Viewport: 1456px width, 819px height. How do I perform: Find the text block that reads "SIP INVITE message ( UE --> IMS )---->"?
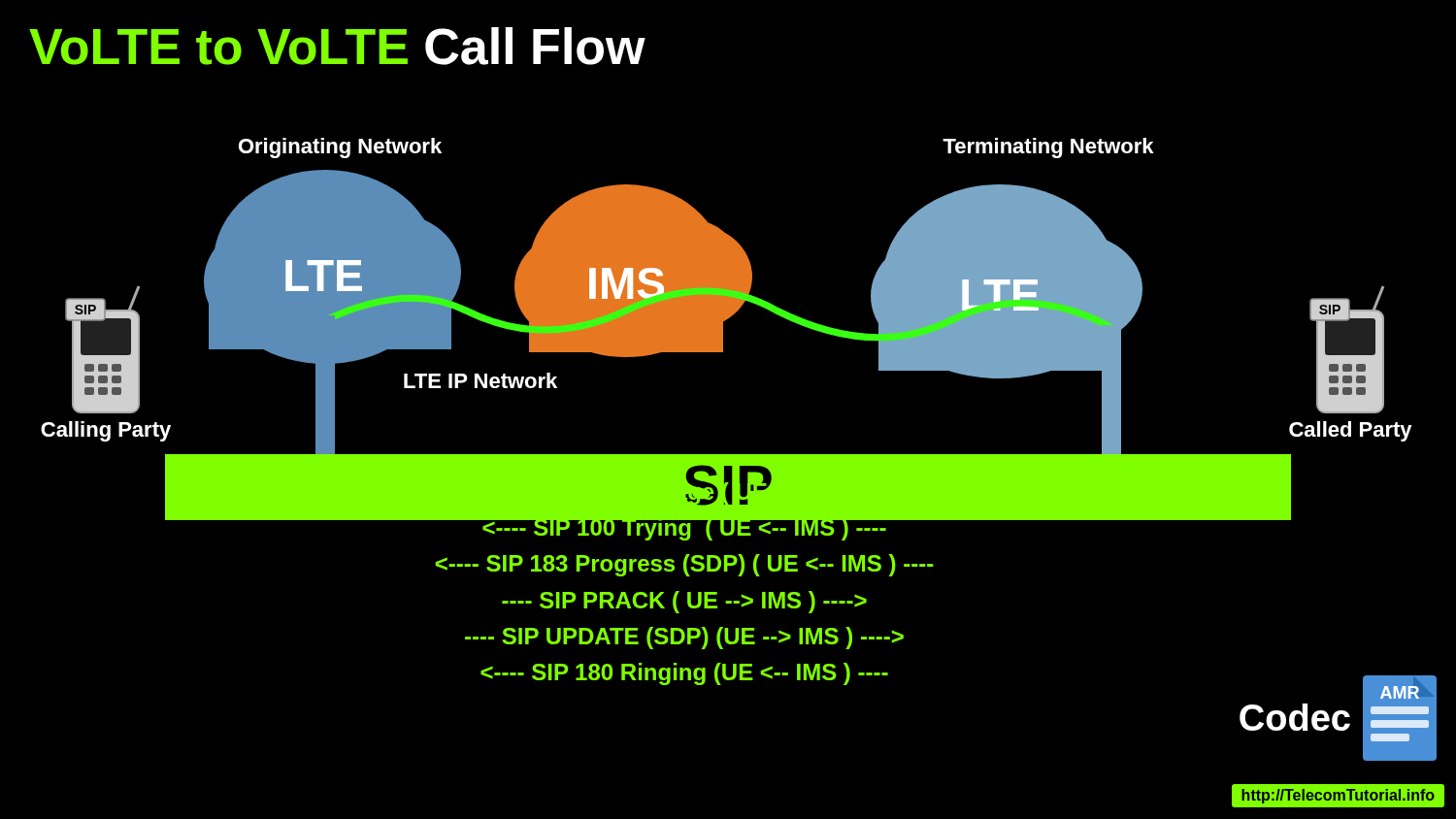pos(684,582)
